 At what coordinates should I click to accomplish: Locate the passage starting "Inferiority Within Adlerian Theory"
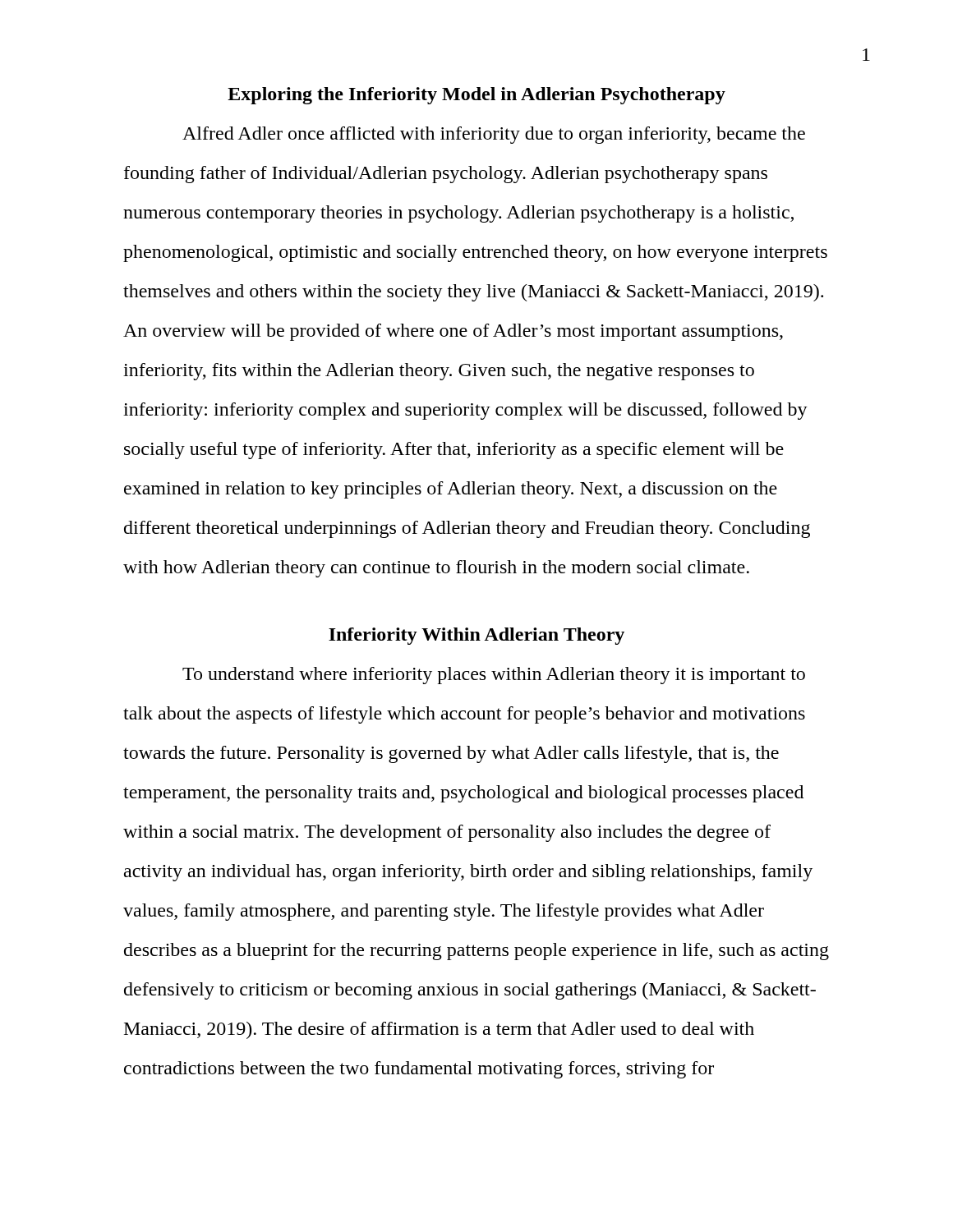coord(476,634)
